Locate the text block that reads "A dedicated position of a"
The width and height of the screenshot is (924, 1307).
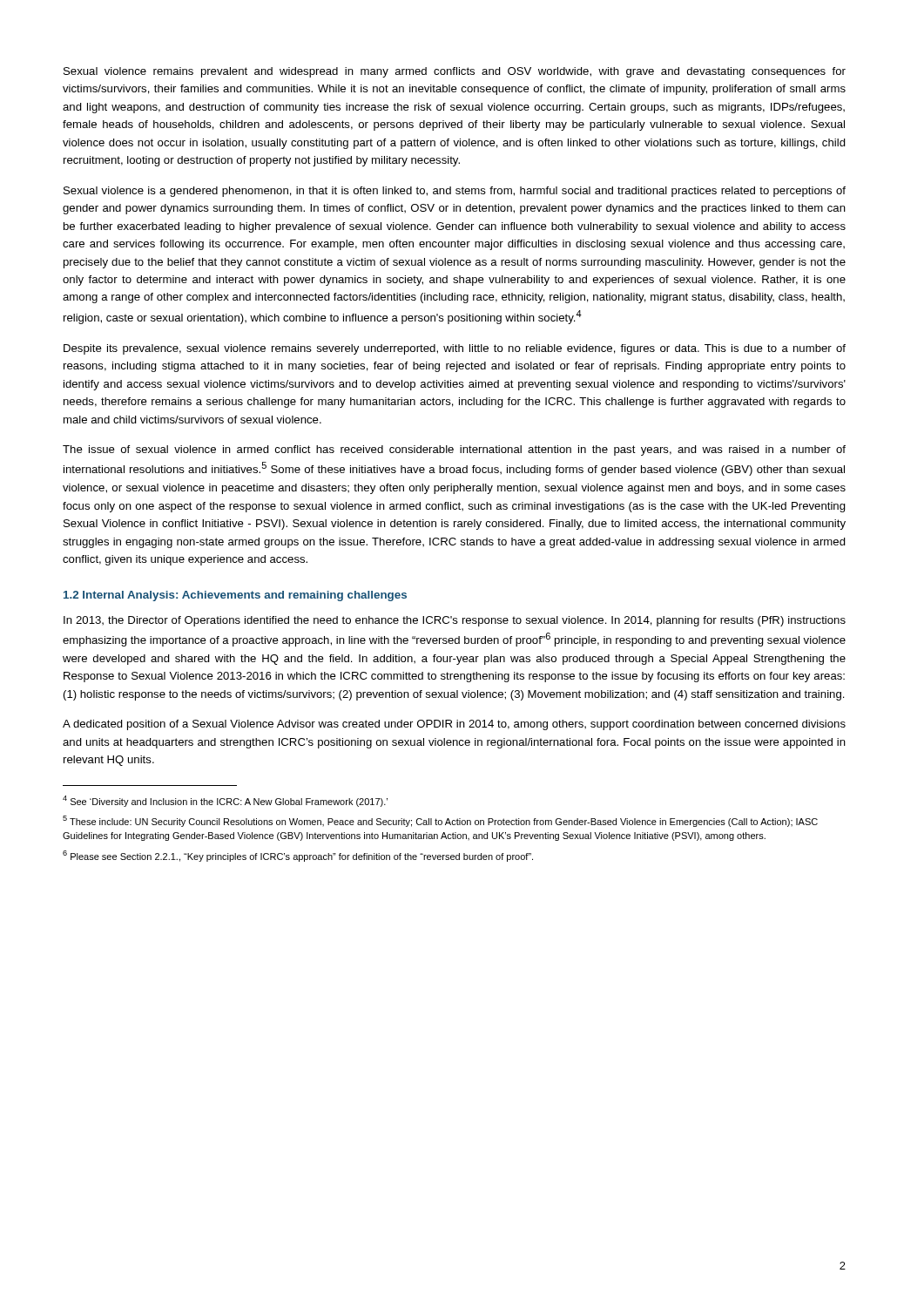pyautogui.click(x=454, y=742)
